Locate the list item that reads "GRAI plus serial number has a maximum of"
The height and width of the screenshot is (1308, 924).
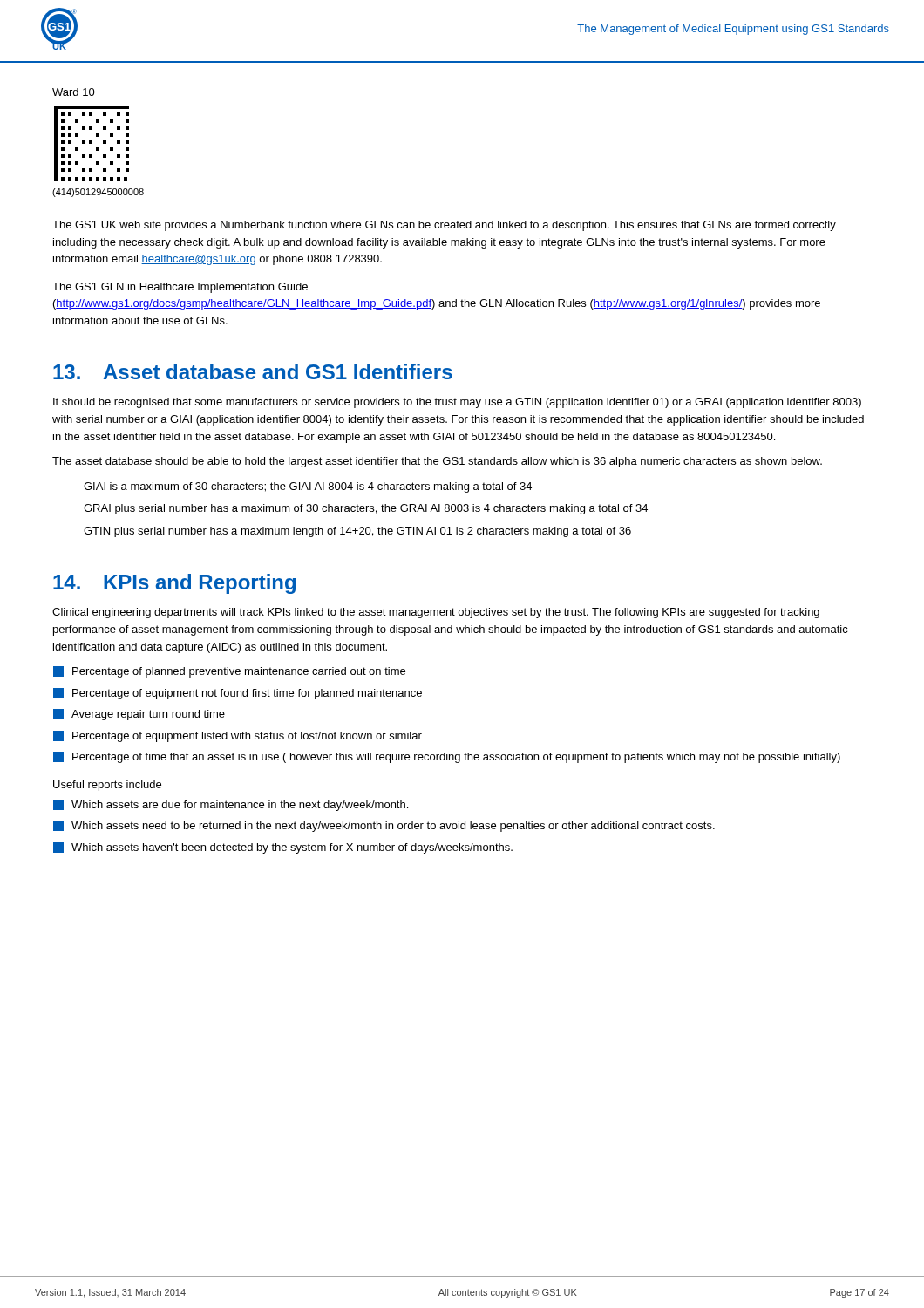pyautogui.click(x=366, y=508)
